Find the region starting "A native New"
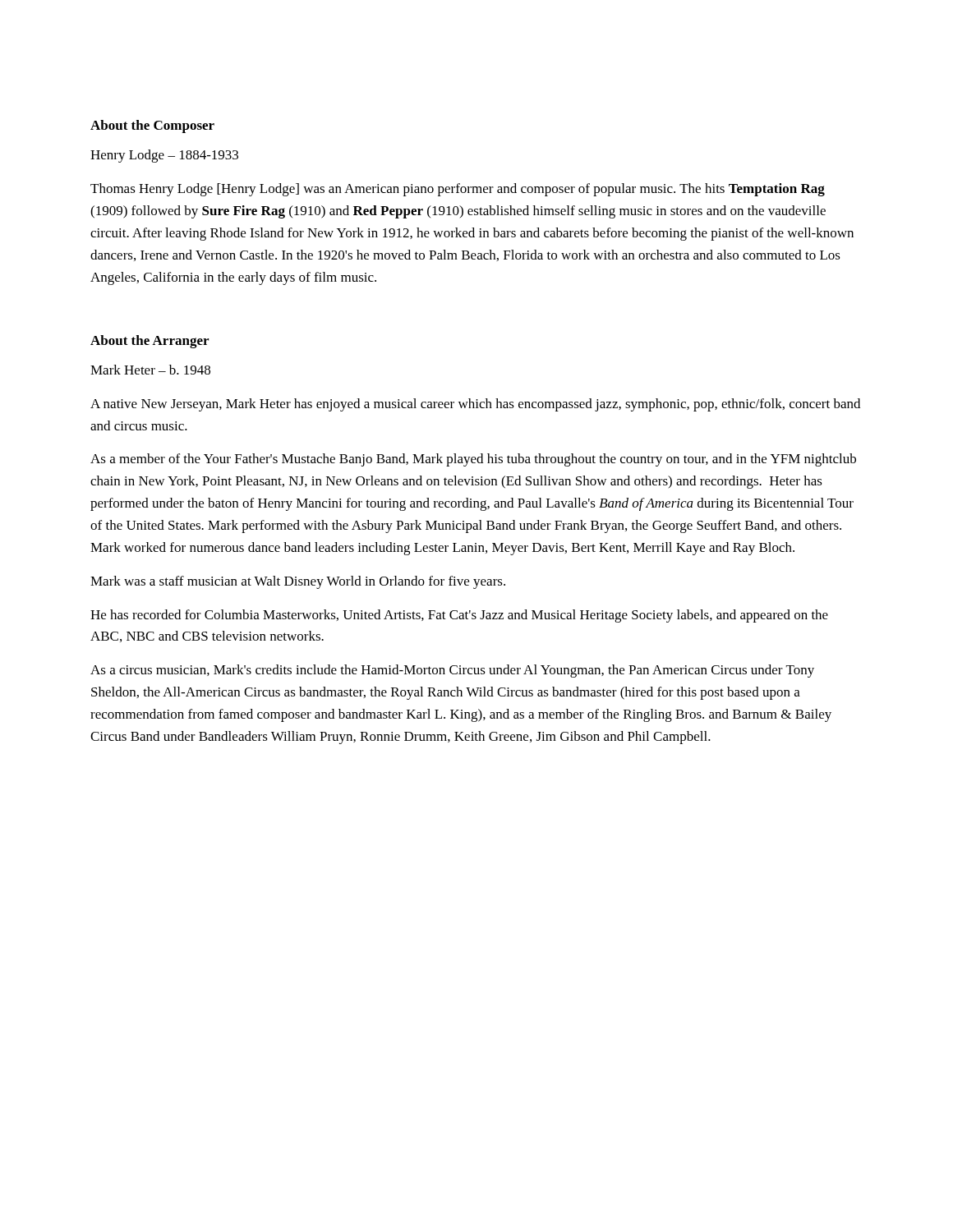953x1232 pixels. coord(475,414)
